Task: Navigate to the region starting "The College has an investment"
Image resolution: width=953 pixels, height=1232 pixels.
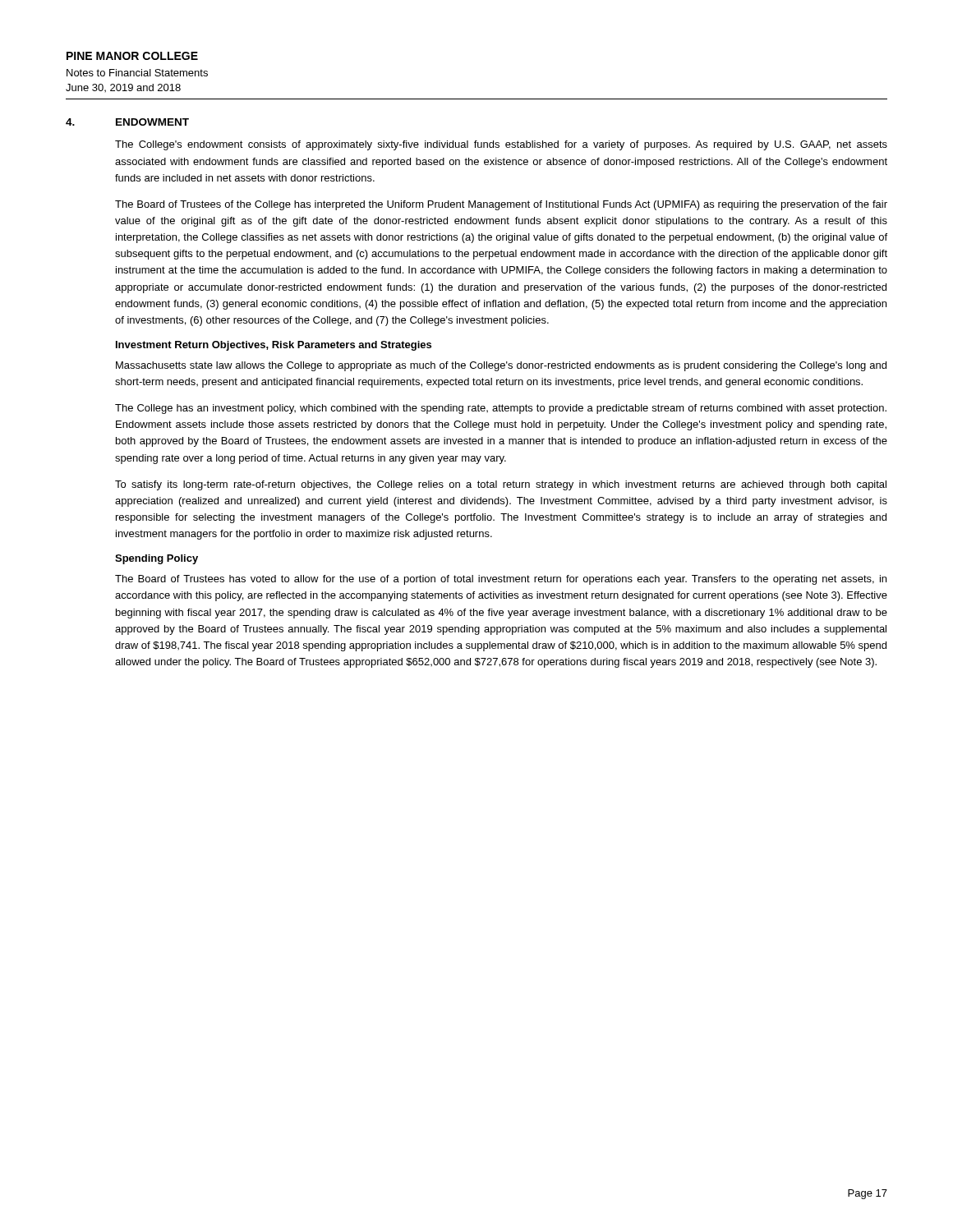Action: 501,433
